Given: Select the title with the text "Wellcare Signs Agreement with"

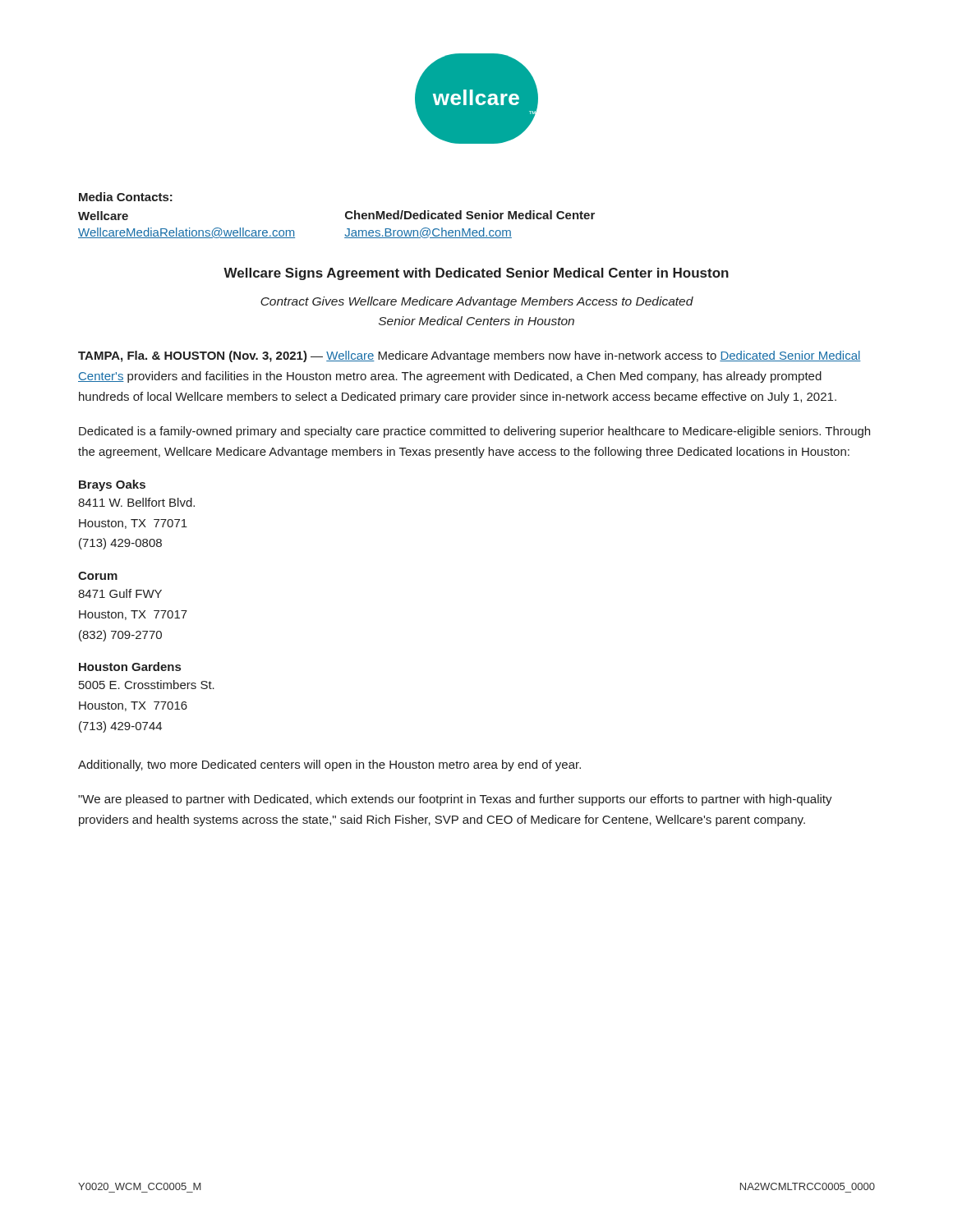Looking at the screenshot, I should pyautogui.click(x=476, y=298).
